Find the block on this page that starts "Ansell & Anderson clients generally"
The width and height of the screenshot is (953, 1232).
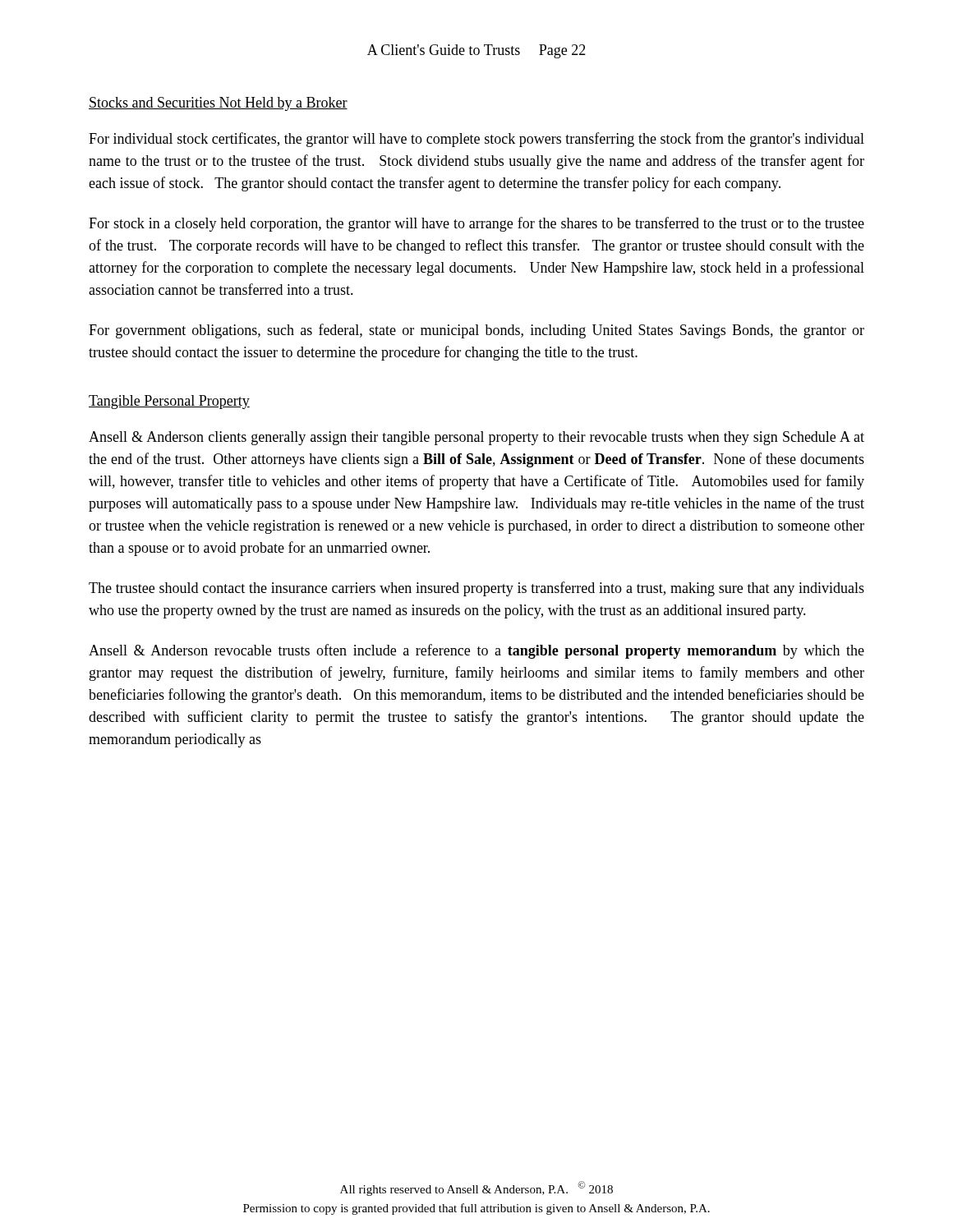tap(476, 493)
